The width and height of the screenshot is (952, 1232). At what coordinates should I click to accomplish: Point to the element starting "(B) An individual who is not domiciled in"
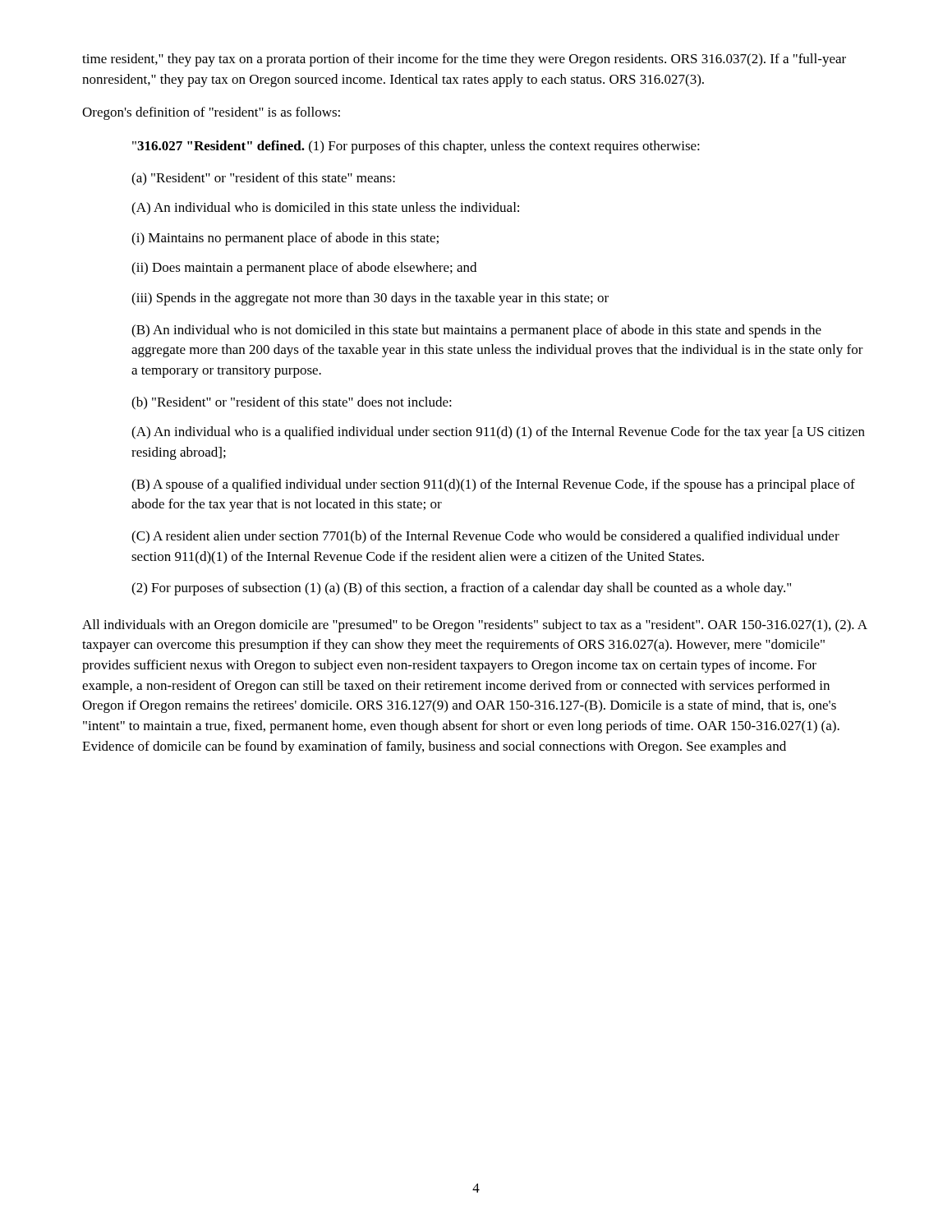tap(497, 350)
